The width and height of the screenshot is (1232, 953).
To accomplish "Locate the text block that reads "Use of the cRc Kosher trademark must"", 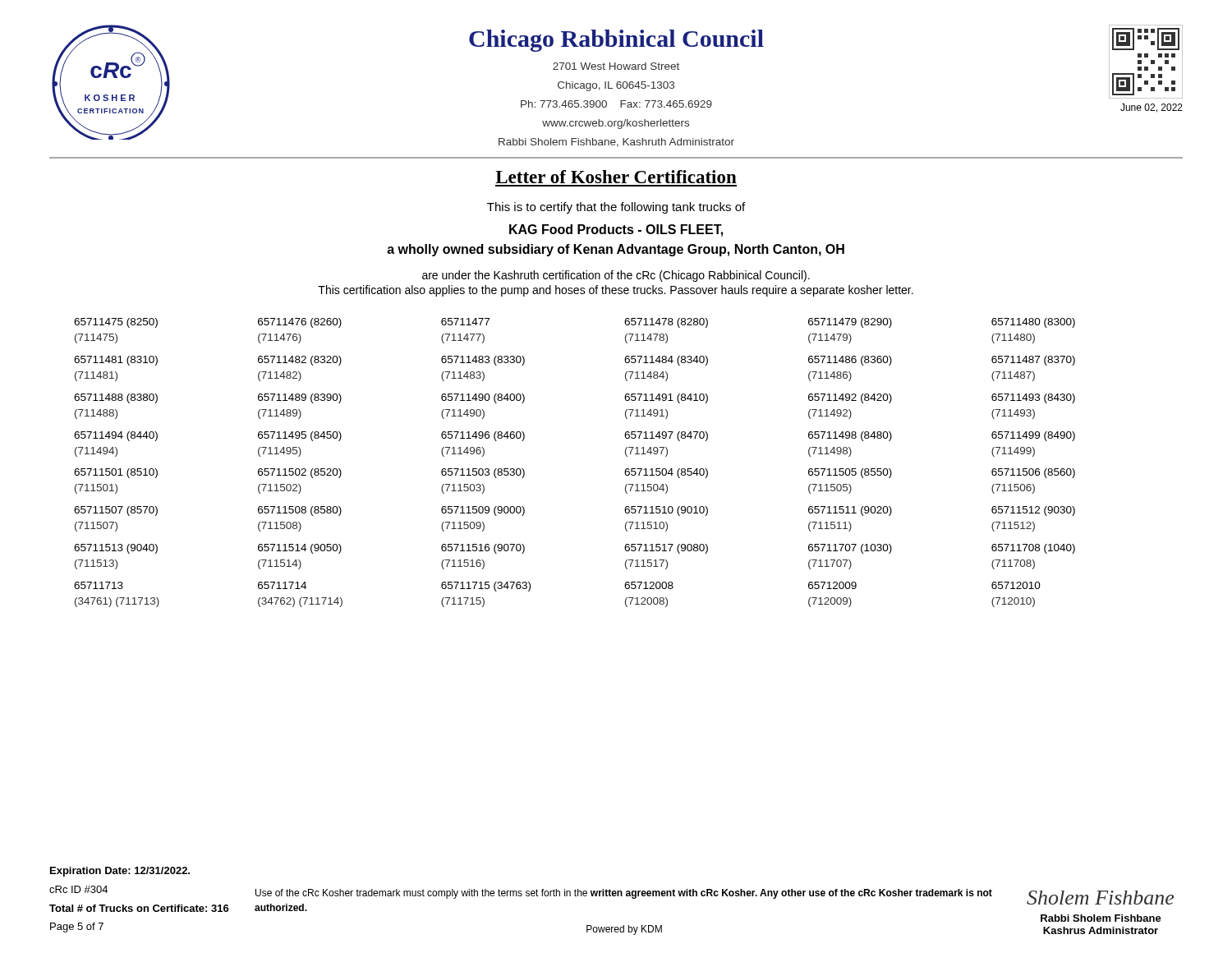I will [624, 894].
